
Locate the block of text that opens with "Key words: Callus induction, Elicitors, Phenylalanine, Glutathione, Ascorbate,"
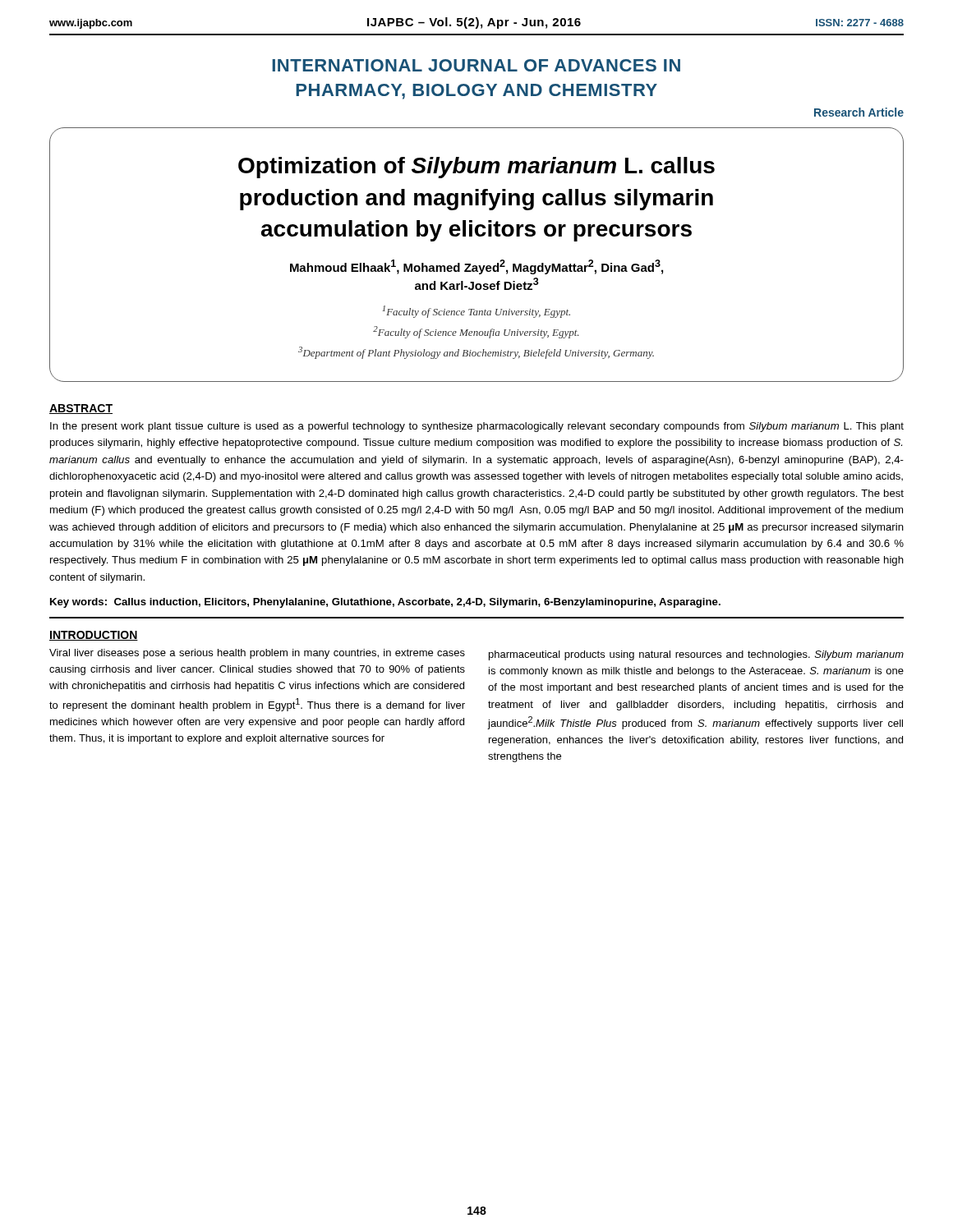pos(385,602)
